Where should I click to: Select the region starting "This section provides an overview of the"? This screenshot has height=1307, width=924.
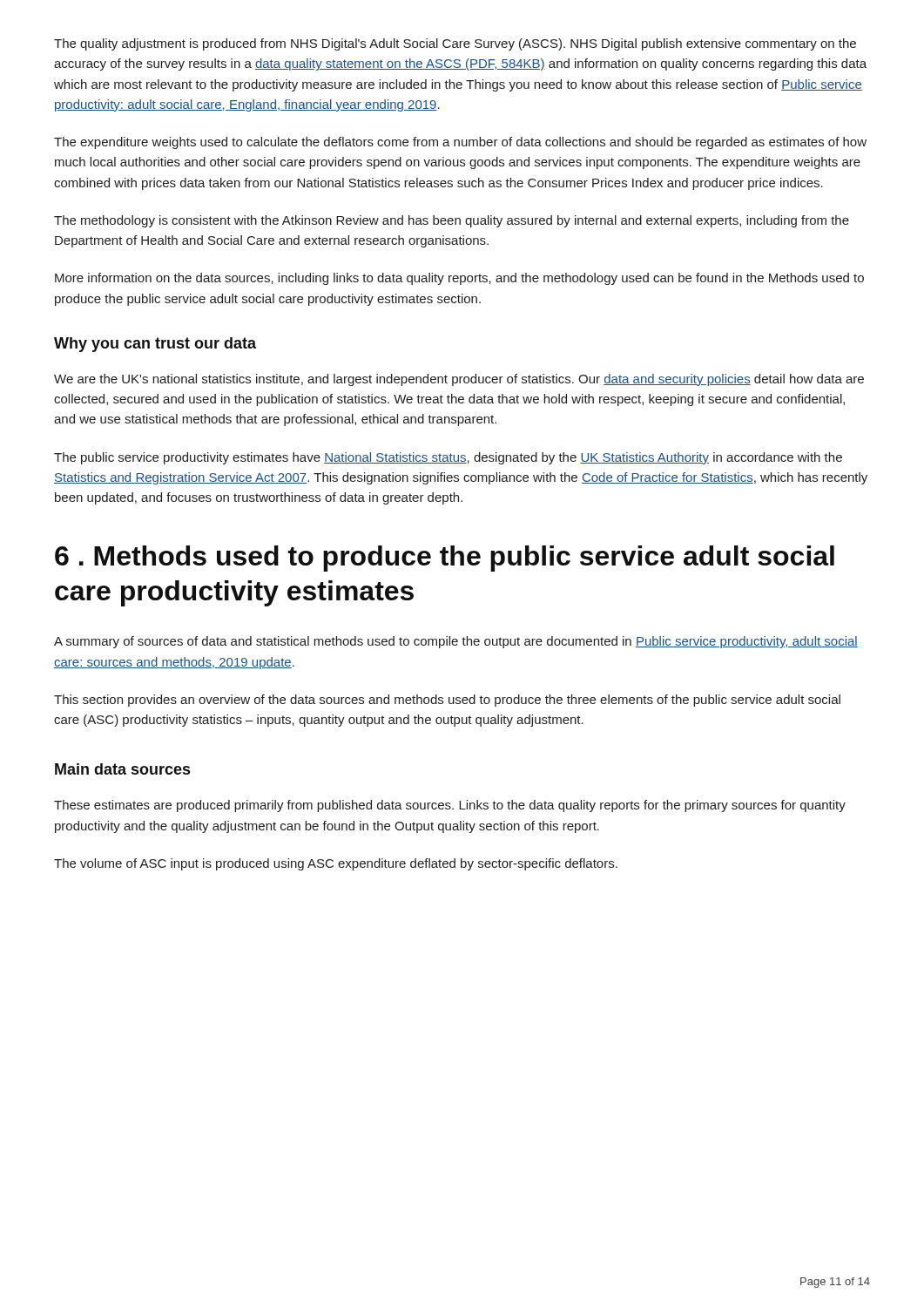[462, 709]
